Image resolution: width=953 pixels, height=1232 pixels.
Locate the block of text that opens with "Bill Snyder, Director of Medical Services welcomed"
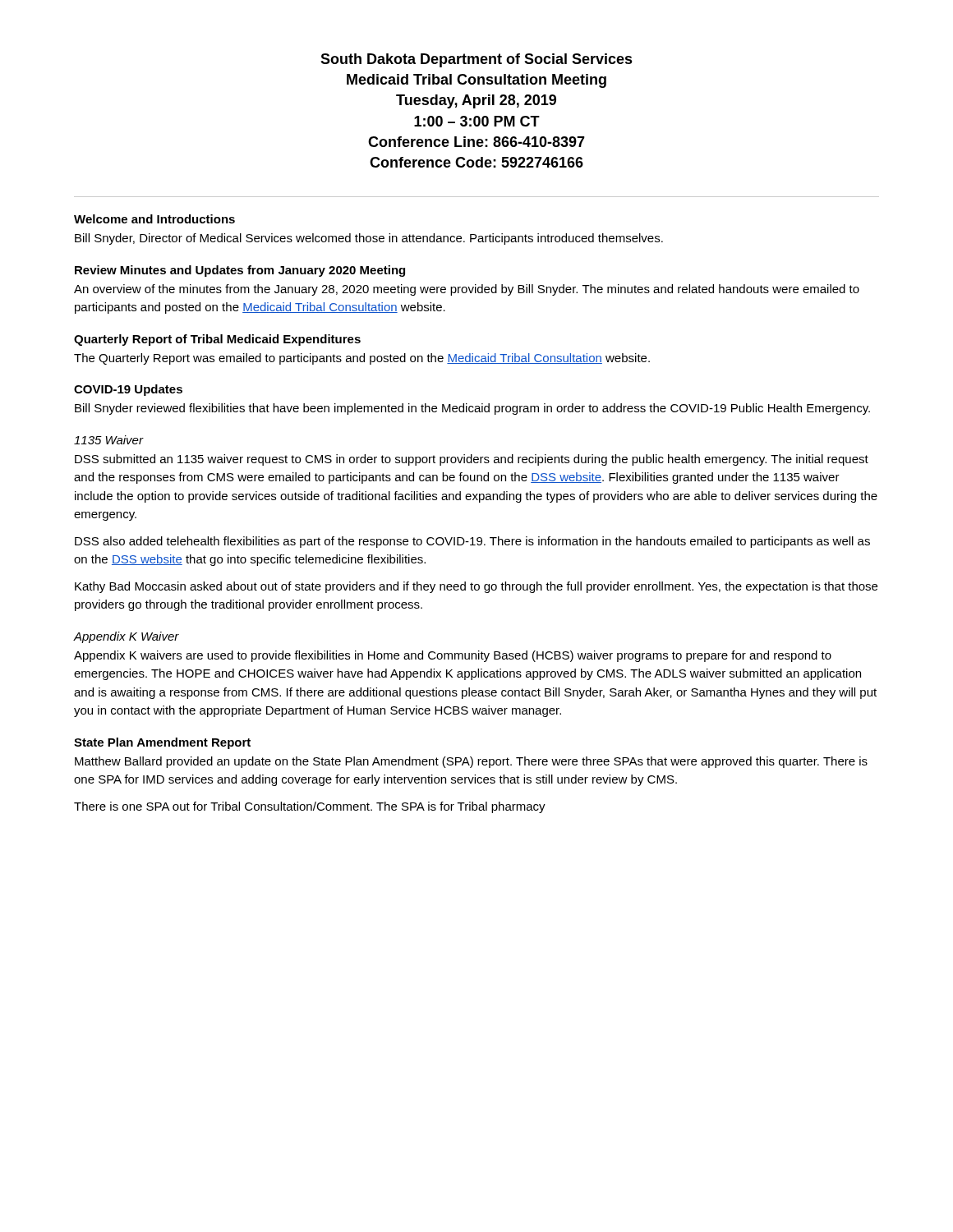click(x=369, y=238)
